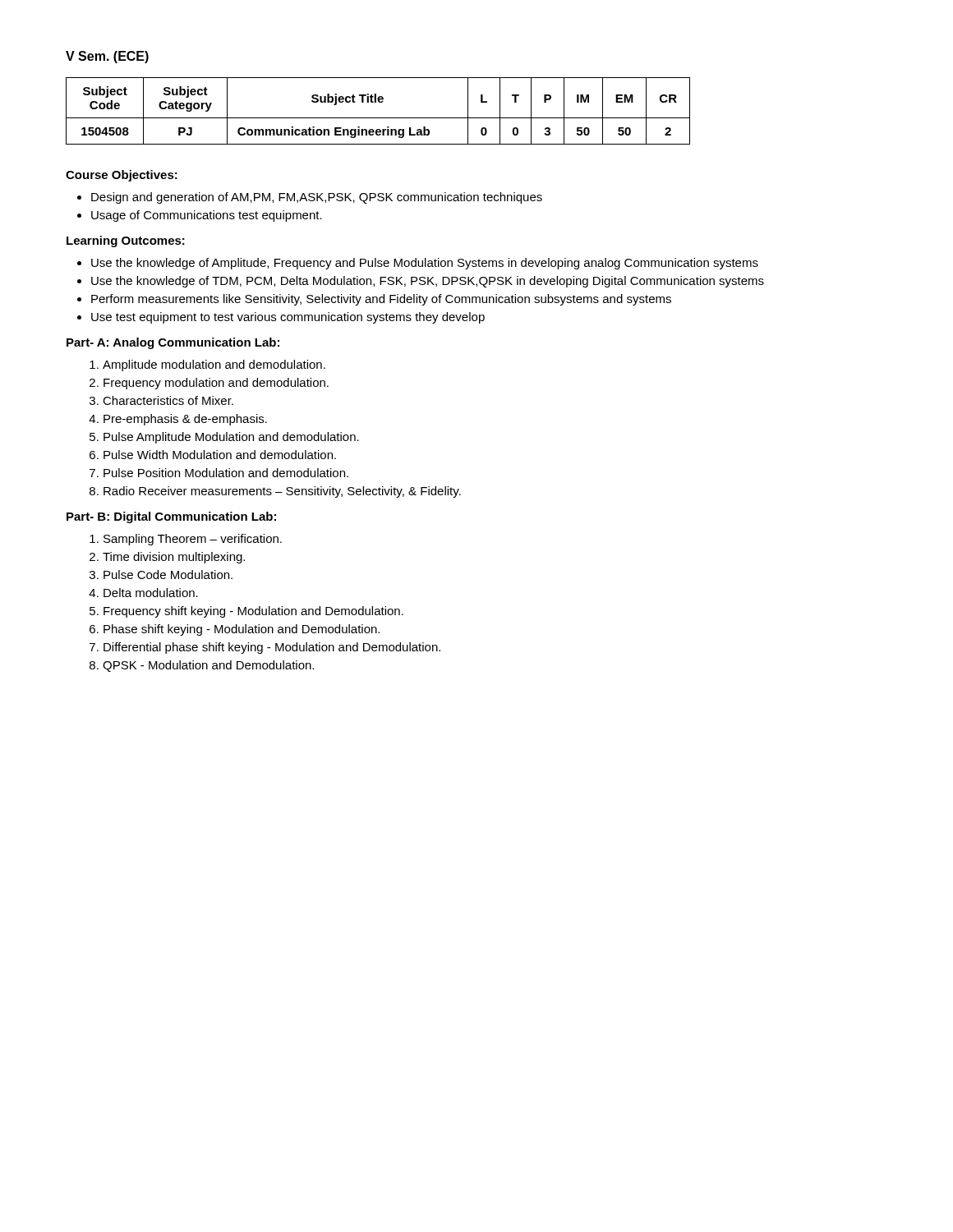The height and width of the screenshot is (1232, 953).
Task: Click on the list item containing "Differential phase shift keying - Modulation and Demodulation."
Action: point(265,648)
